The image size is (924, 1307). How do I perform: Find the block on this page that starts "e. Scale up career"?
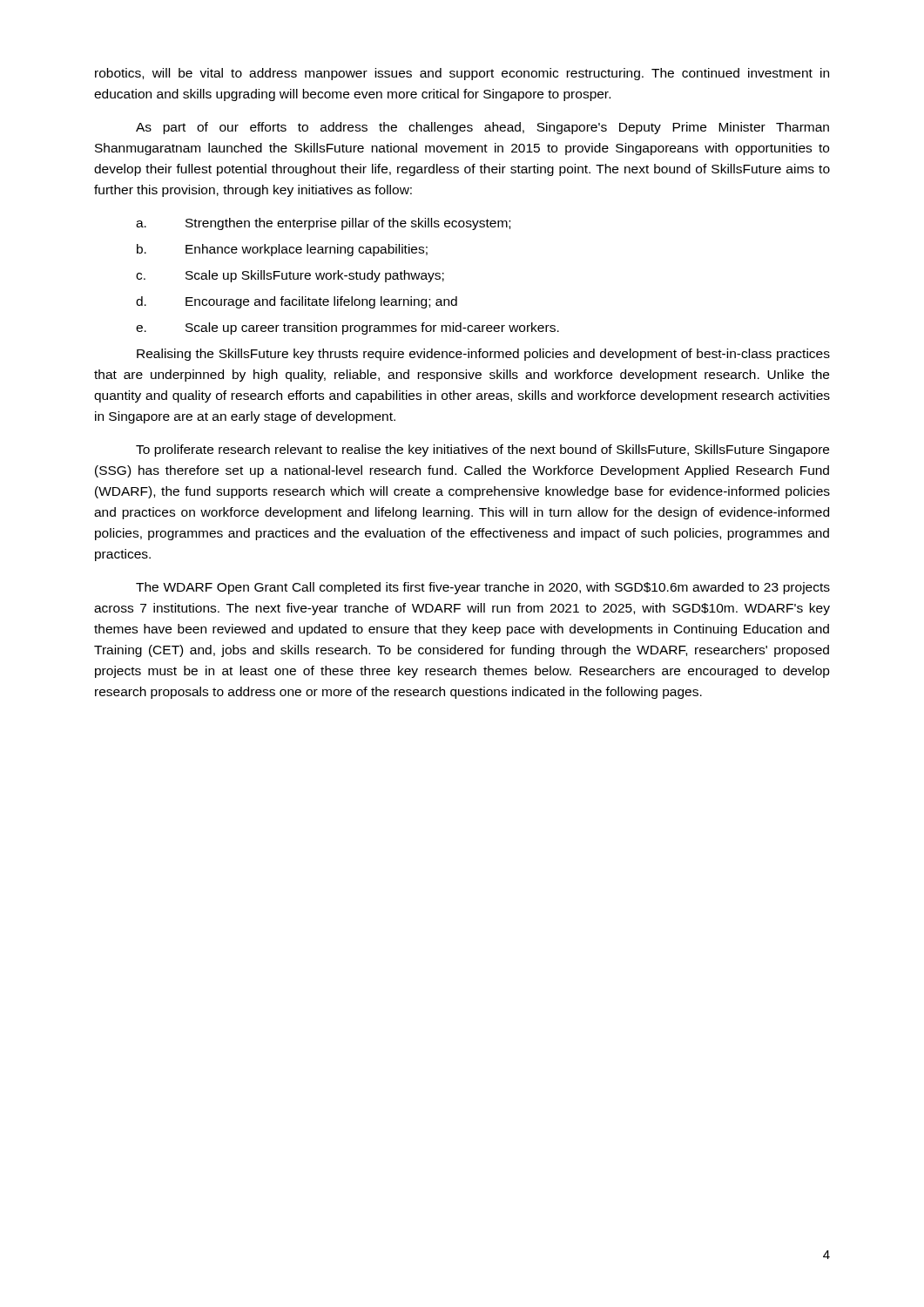462,328
